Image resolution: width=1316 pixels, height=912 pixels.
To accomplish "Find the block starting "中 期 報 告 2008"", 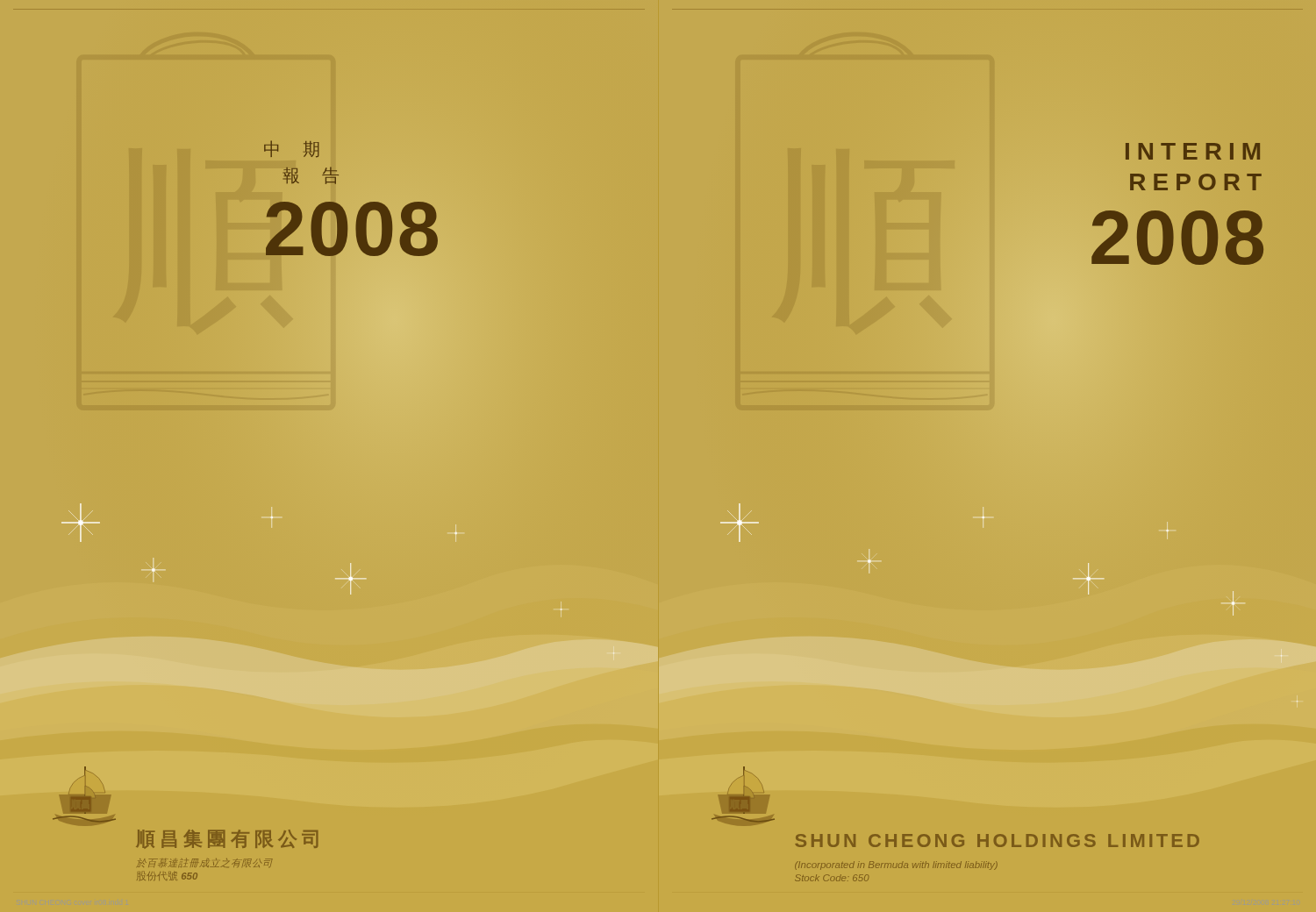I will 353,203.
